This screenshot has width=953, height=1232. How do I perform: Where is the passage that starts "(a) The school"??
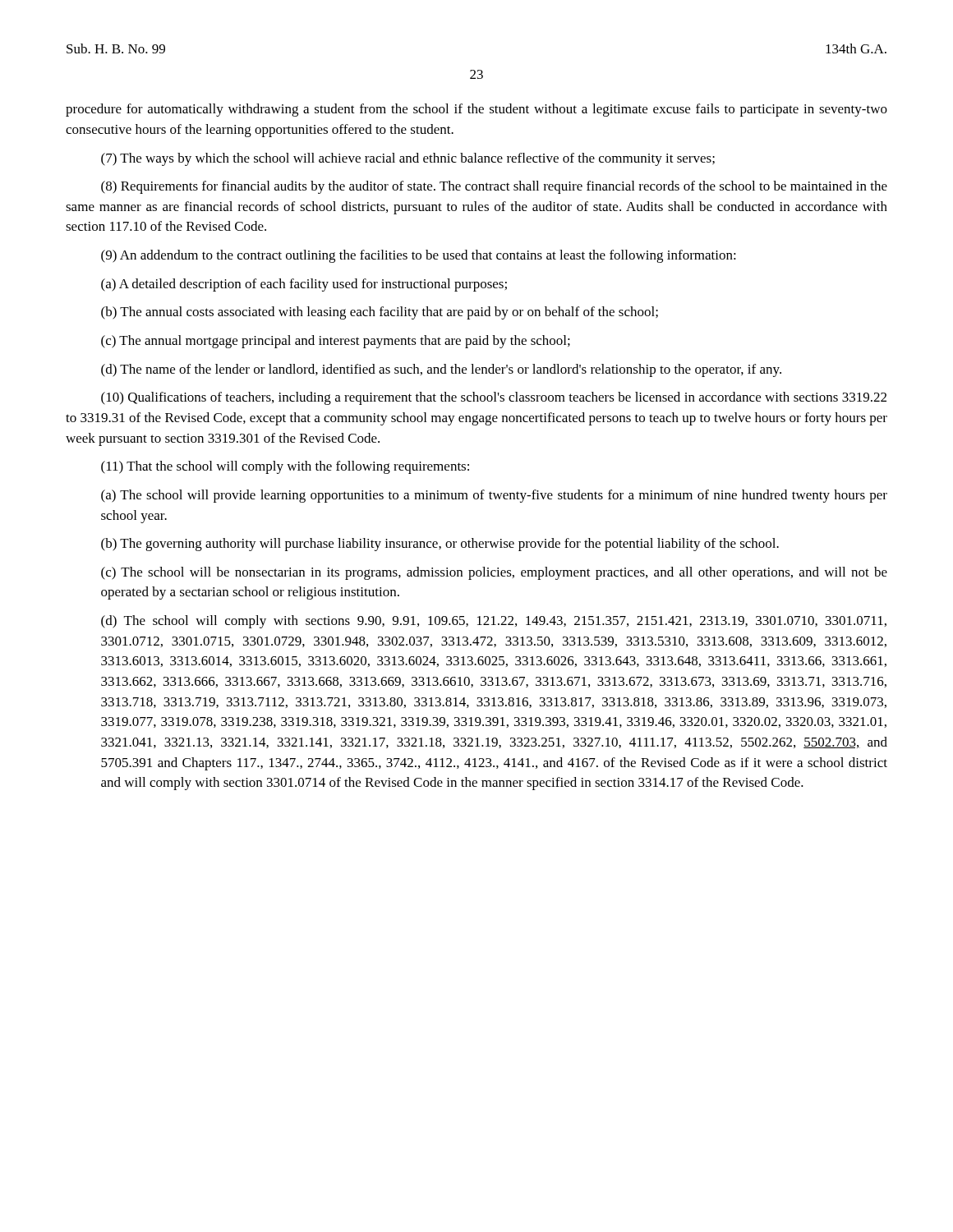tap(494, 506)
